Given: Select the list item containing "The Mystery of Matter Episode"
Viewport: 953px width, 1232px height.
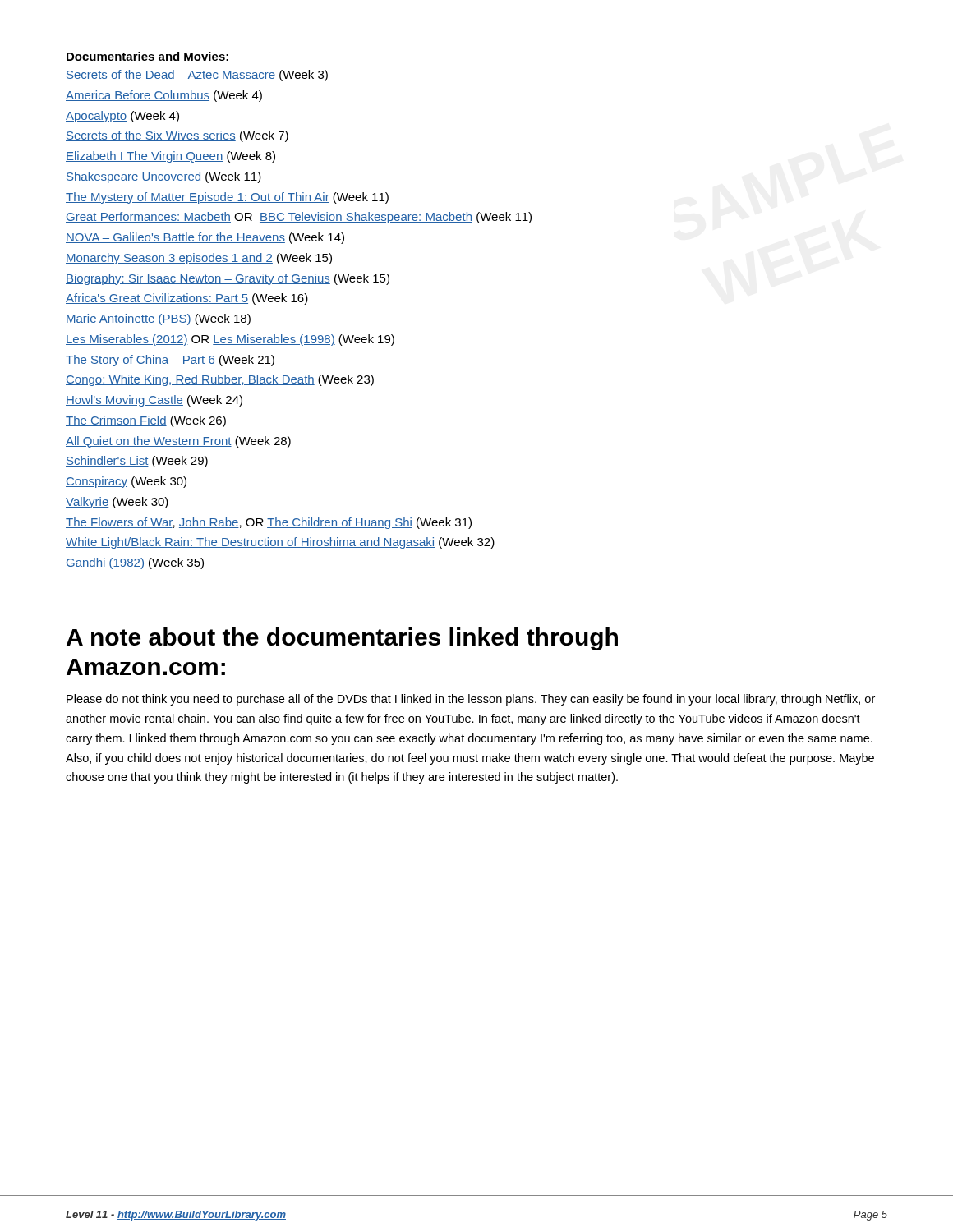Looking at the screenshot, I should point(227,196).
